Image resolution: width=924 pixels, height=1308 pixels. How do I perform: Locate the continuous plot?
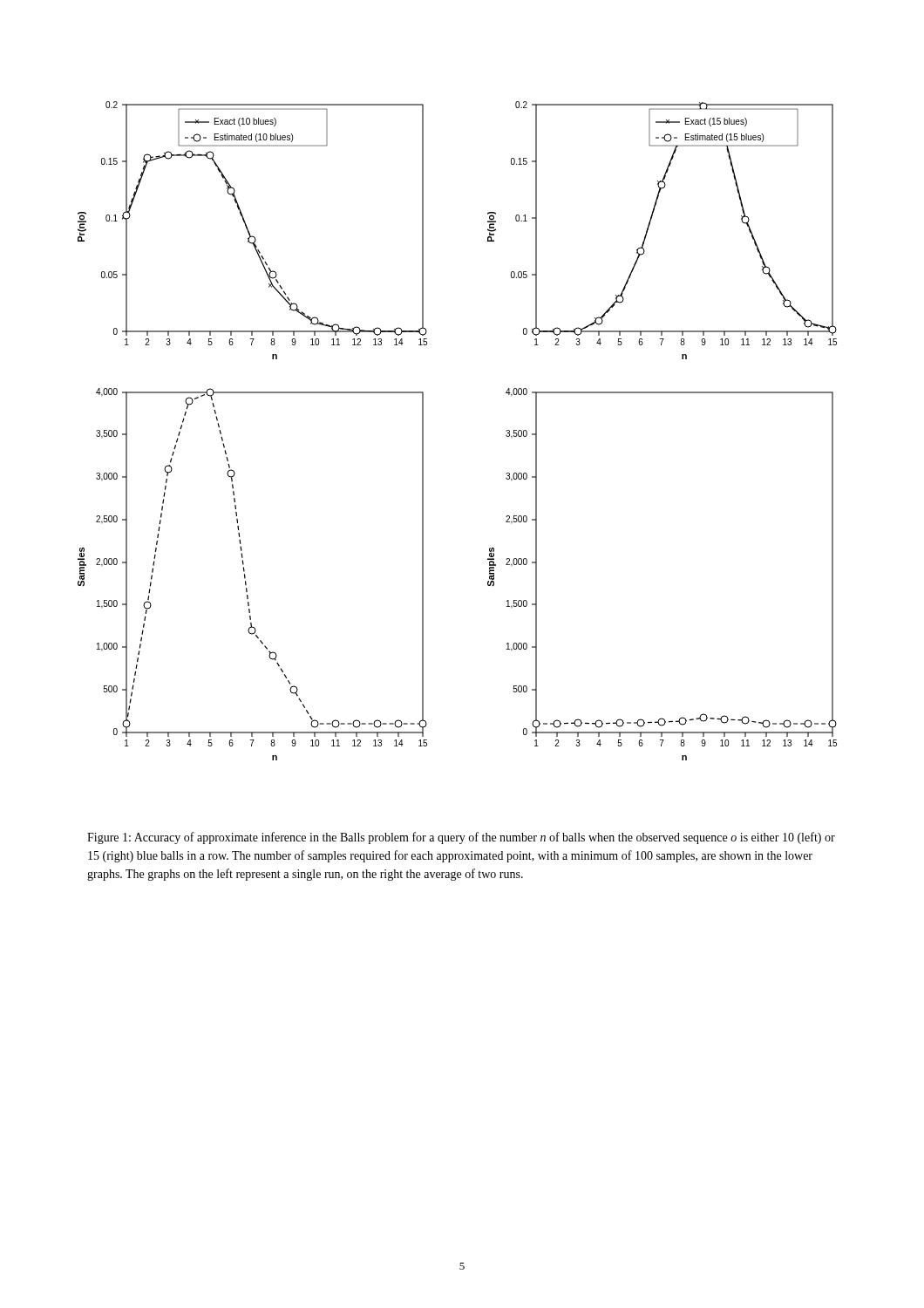462,449
